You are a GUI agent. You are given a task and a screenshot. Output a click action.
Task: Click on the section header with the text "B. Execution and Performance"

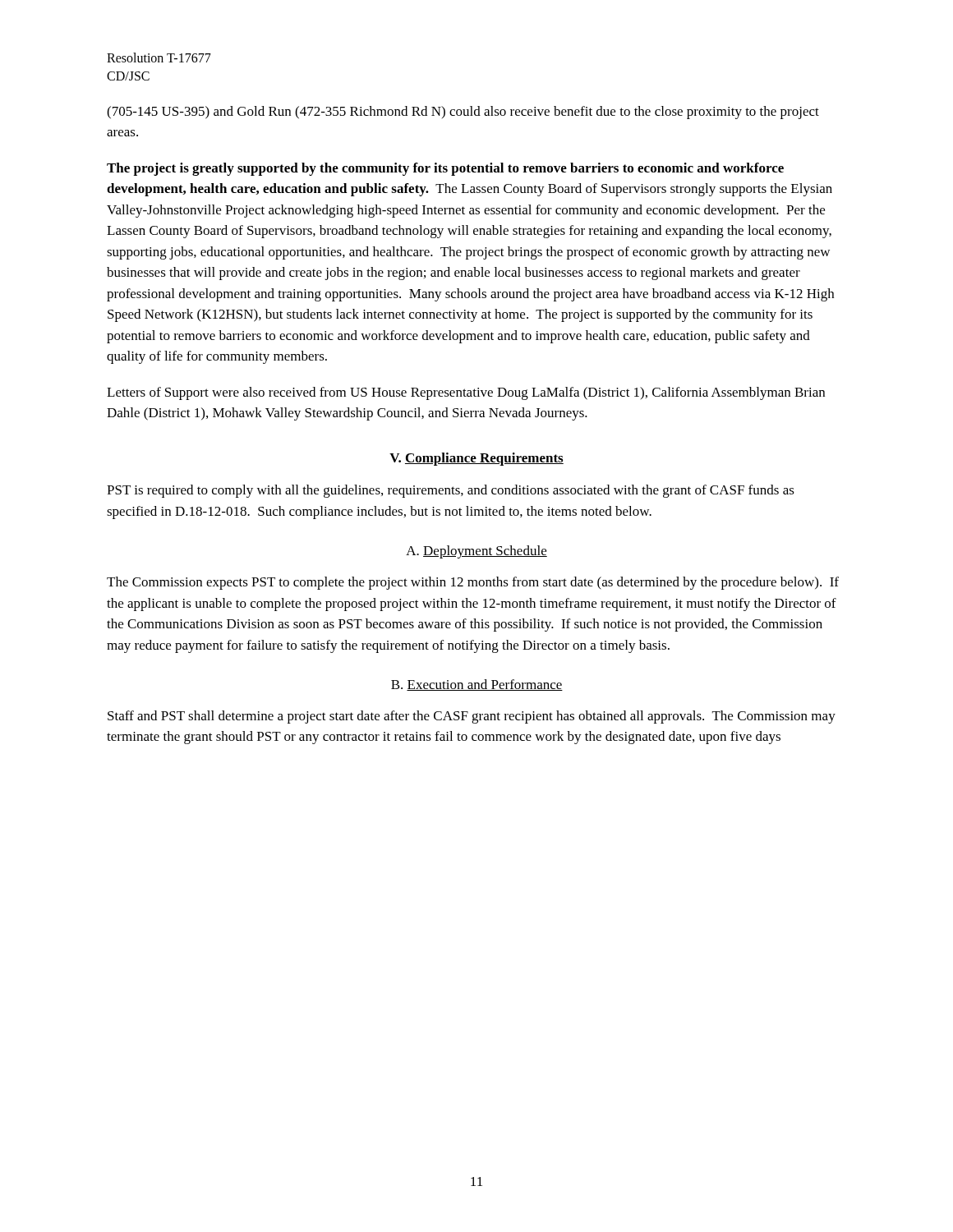(x=476, y=685)
